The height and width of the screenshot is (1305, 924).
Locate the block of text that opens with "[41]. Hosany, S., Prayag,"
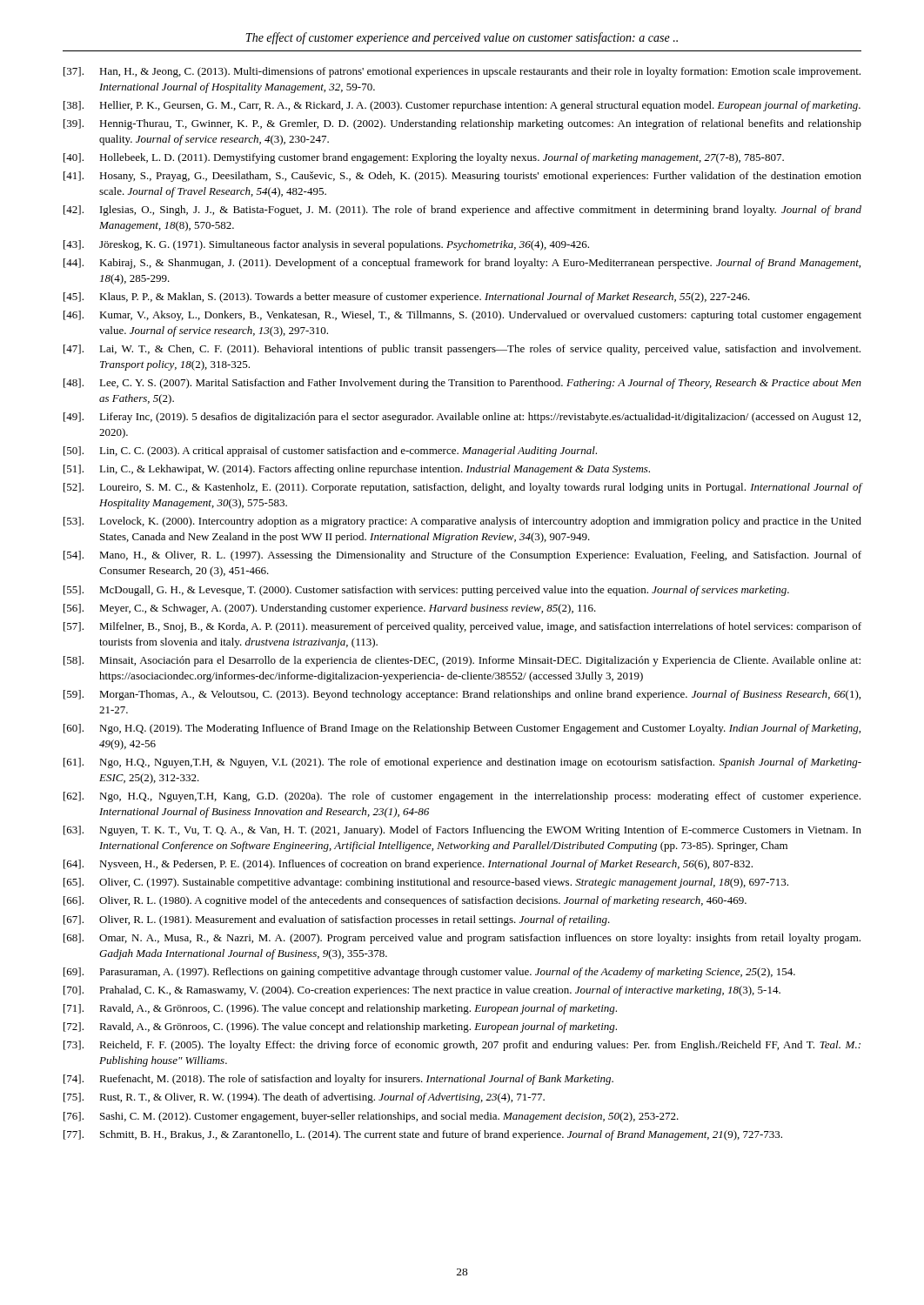click(462, 184)
